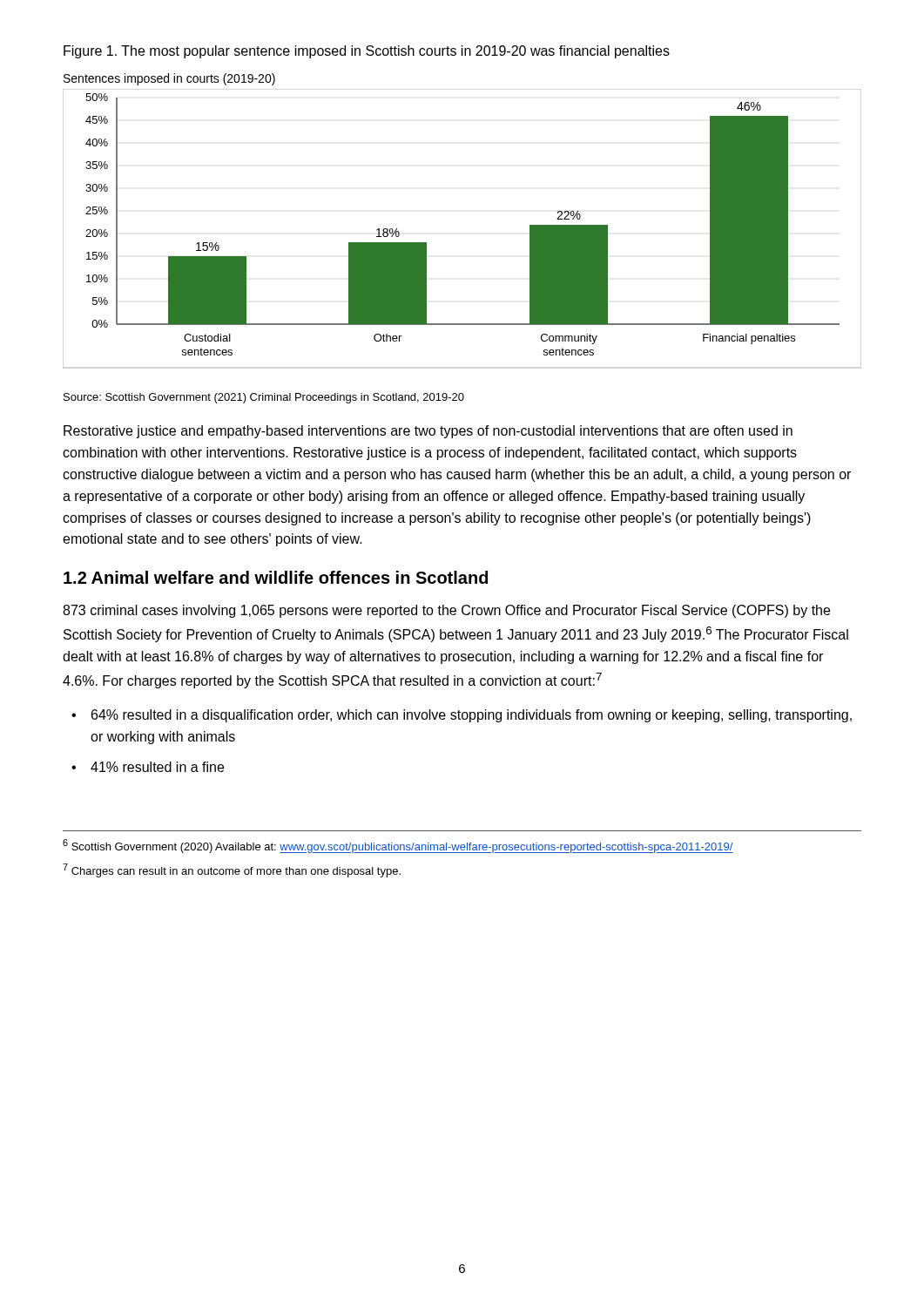Screen dimensions: 1307x924
Task: Locate the text block starting "873 criminal cases involving"
Action: tap(456, 646)
